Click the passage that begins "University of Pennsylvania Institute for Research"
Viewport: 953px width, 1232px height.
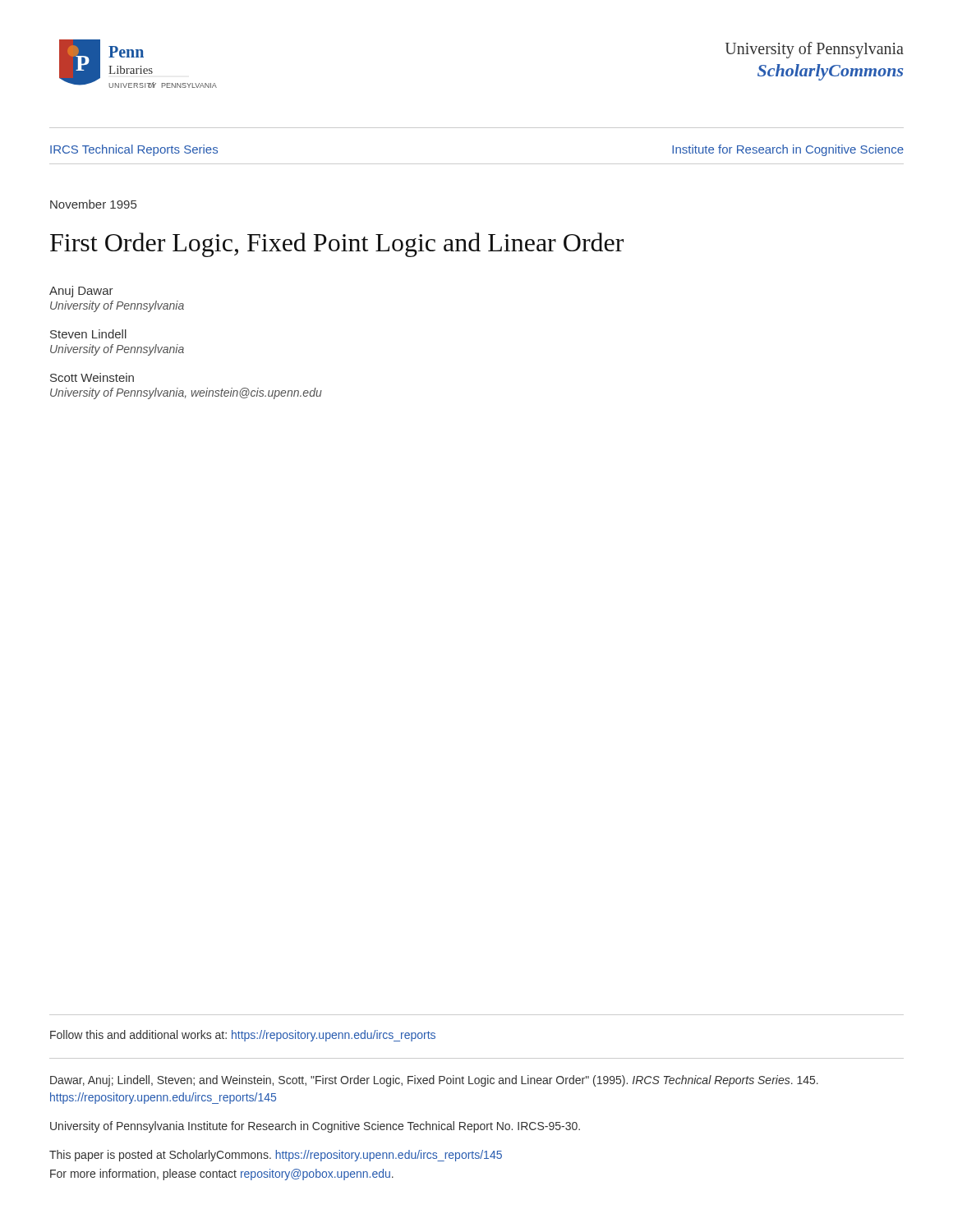tap(315, 1126)
